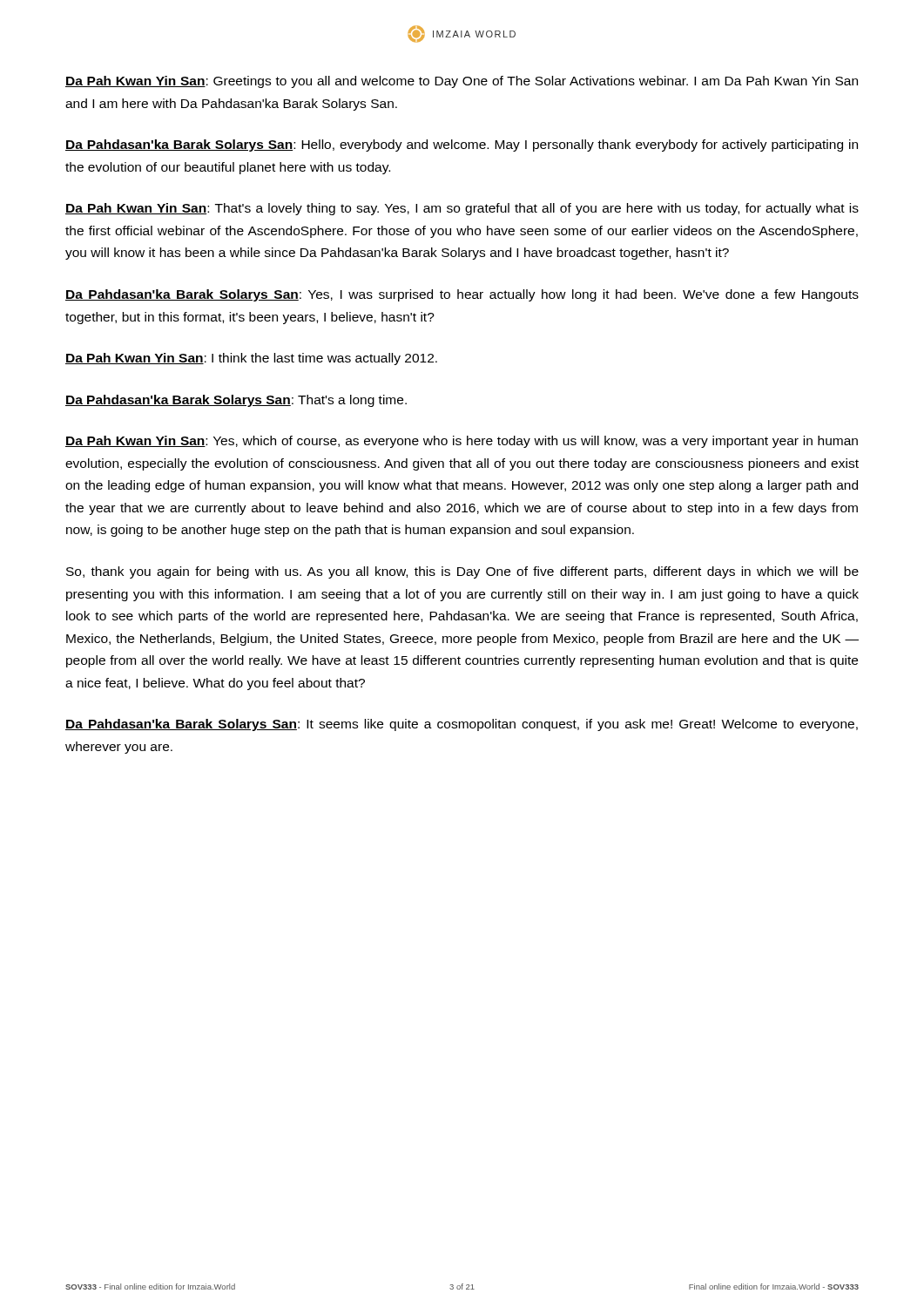Image resolution: width=924 pixels, height=1307 pixels.
Task: Navigate to the text block starting "So, thank you again for being"
Action: (x=462, y=627)
